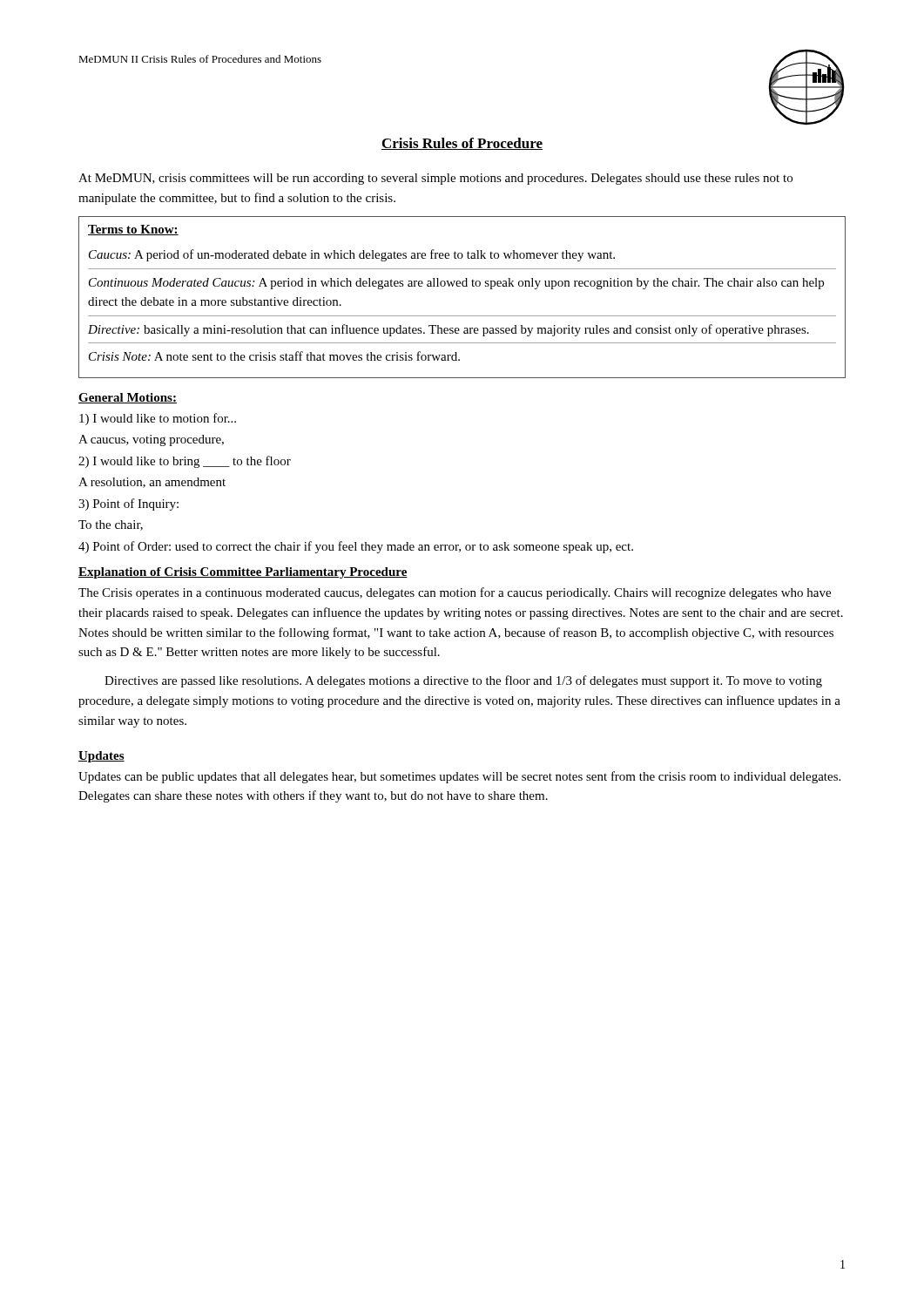The image size is (924, 1307).
Task: Click on the text block starting "Crisis Rules of Procedure"
Action: [x=462, y=143]
